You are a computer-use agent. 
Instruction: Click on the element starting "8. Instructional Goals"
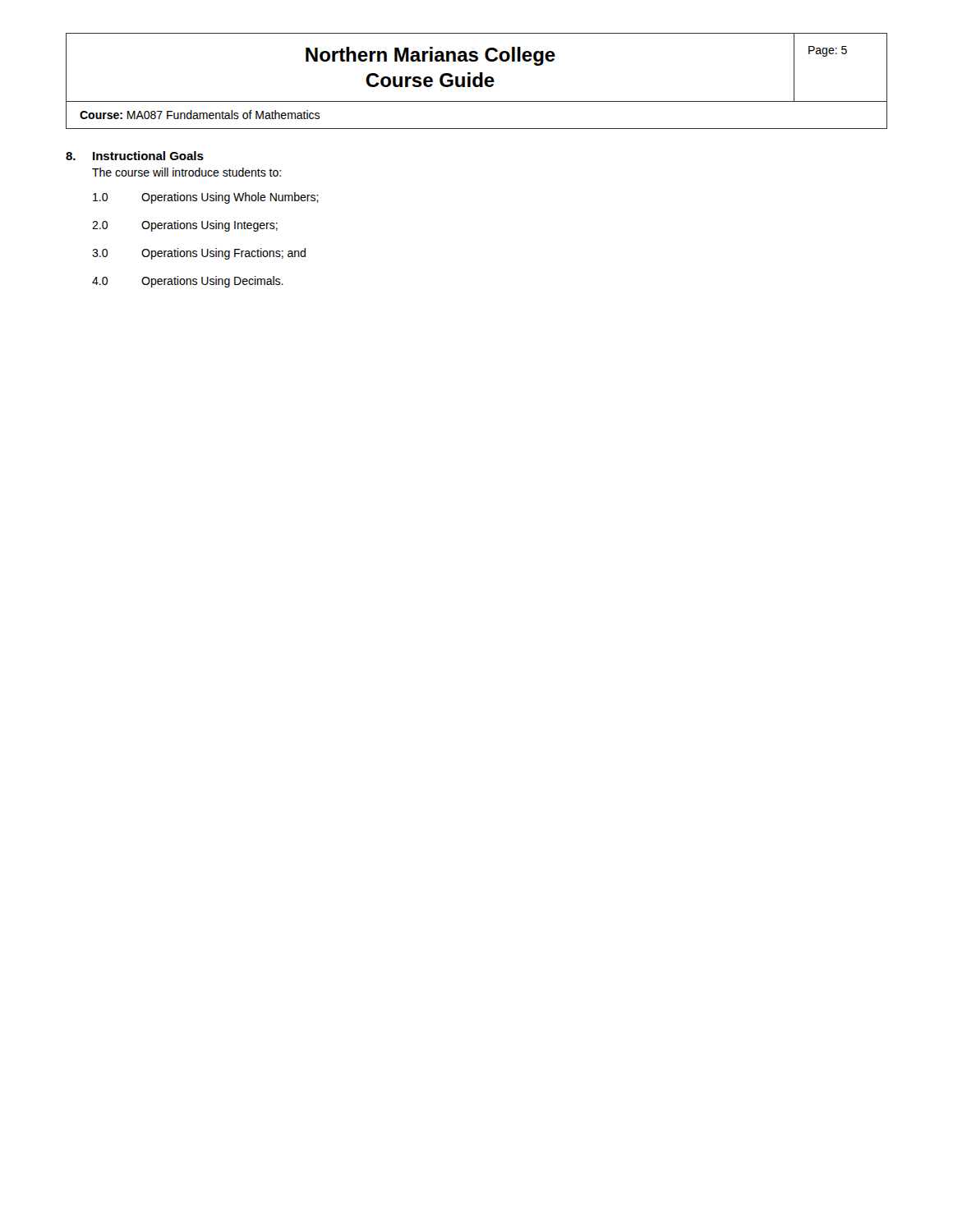click(135, 156)
